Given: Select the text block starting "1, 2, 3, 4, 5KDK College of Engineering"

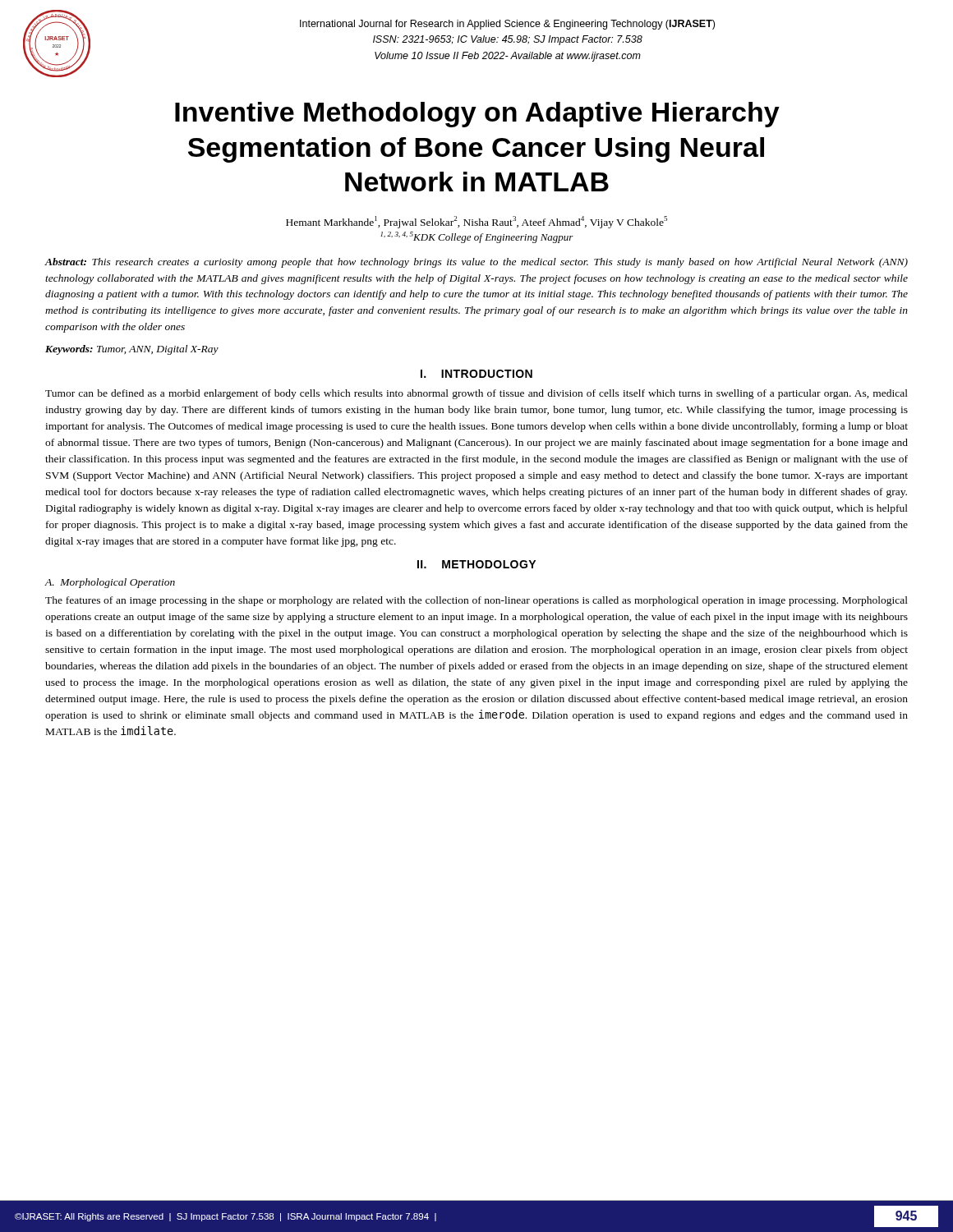Looking at the screenshot, I should (476, 237).
